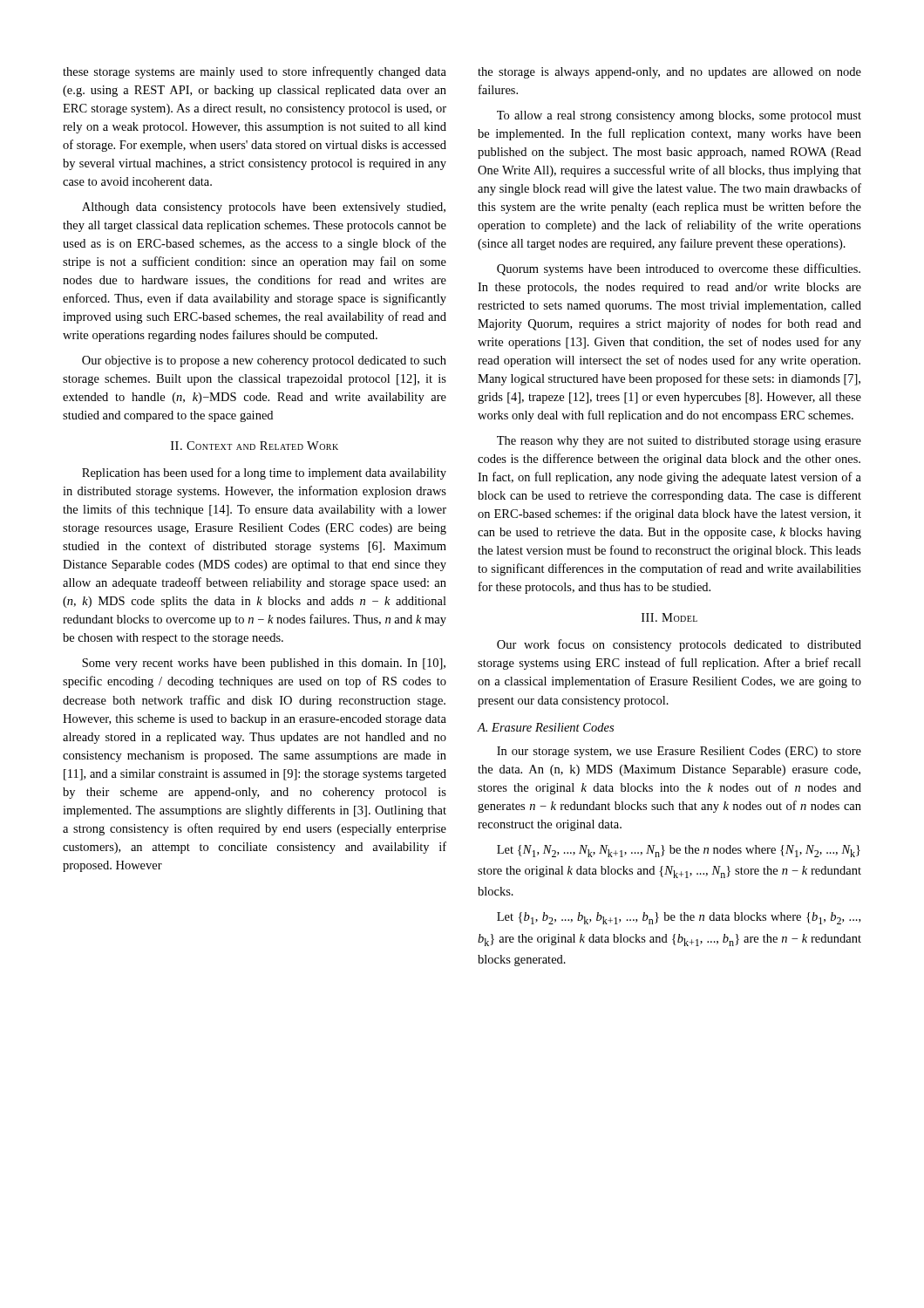Click on the text block that says "Quorum systems have been"
The image size is (924, 1308).
tap(669, 342)
